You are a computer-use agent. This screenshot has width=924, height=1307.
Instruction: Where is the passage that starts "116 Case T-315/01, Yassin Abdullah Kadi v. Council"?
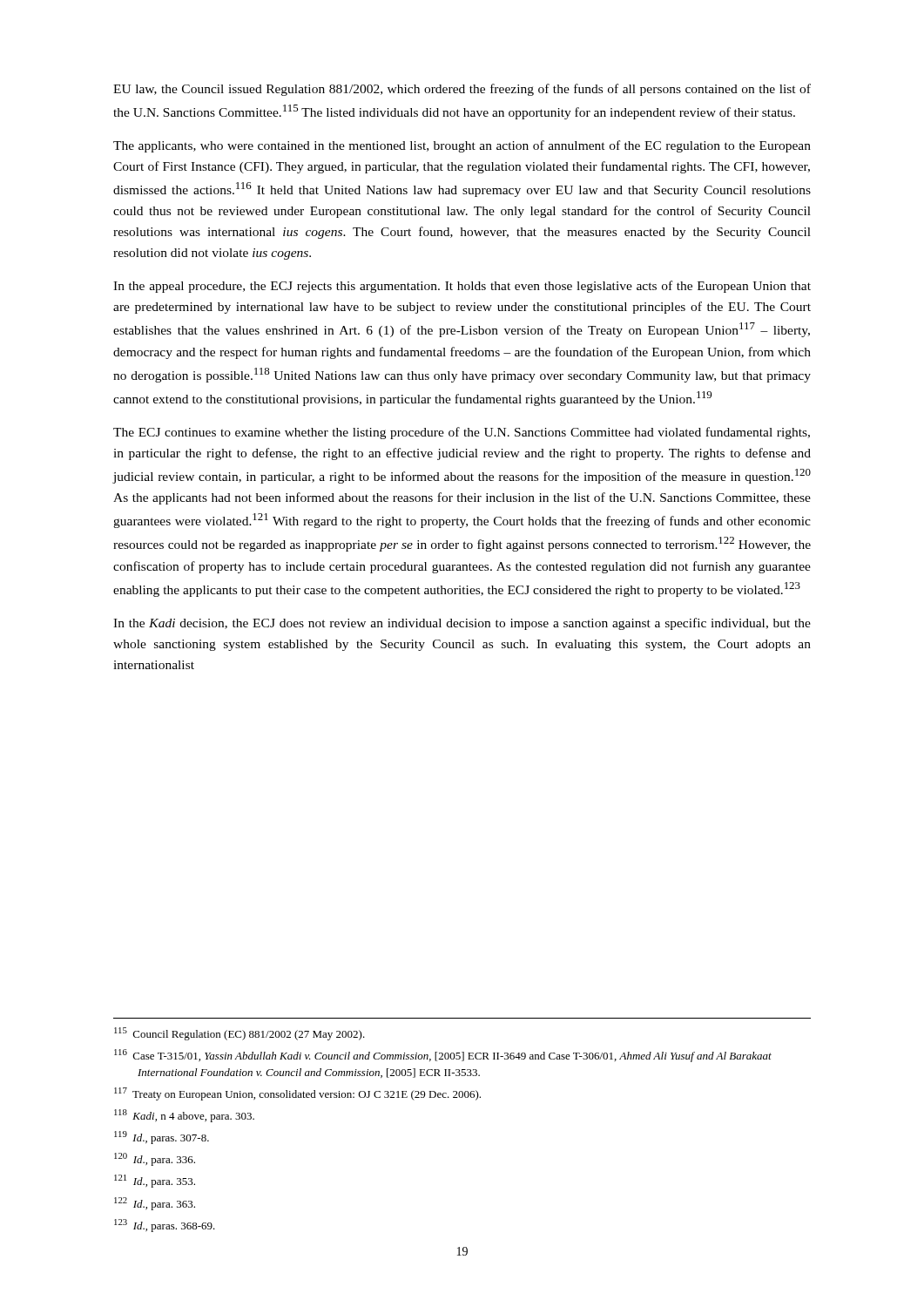[x=442, y=1062]
